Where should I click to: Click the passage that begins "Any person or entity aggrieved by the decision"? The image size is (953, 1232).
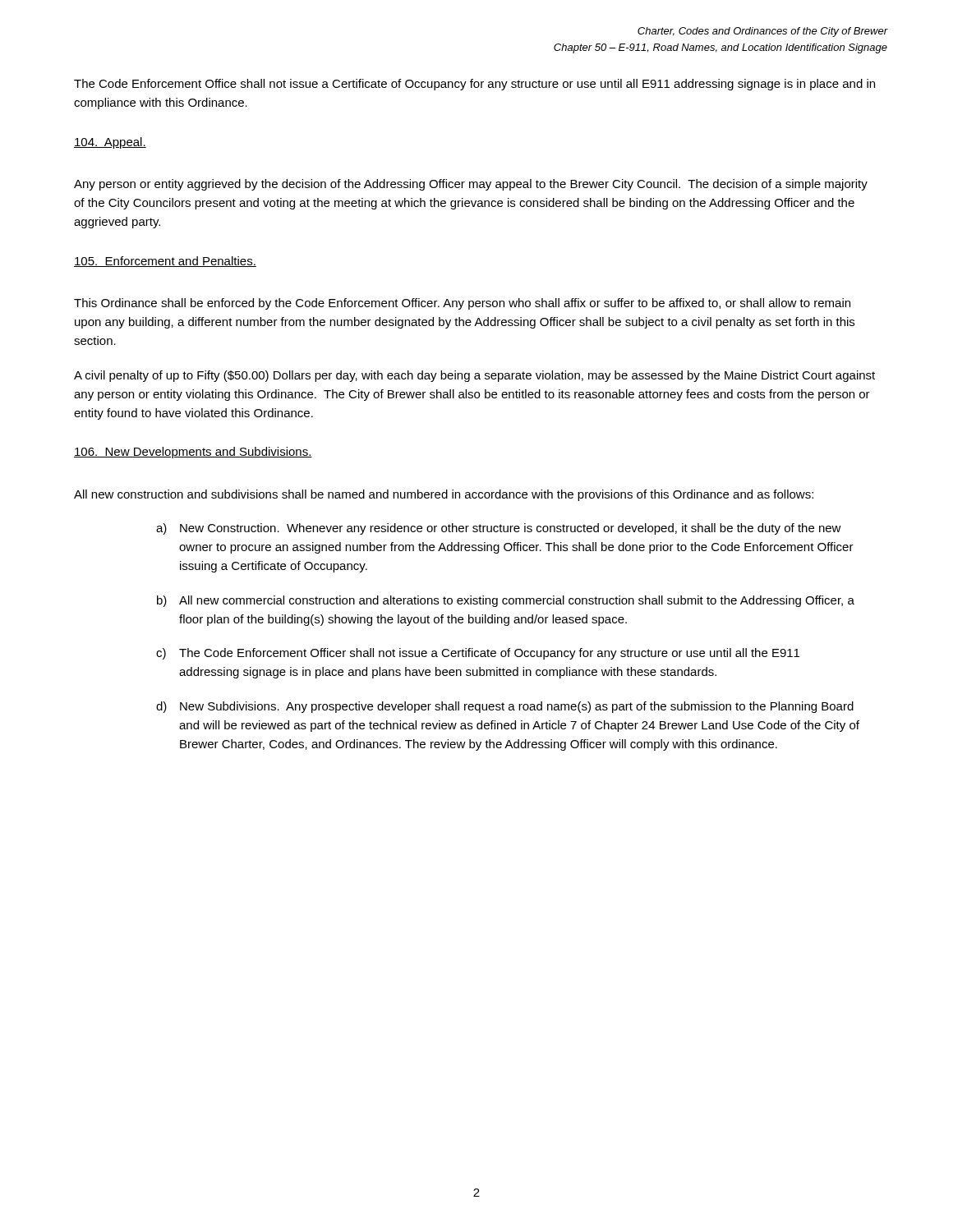coord(471,202)
